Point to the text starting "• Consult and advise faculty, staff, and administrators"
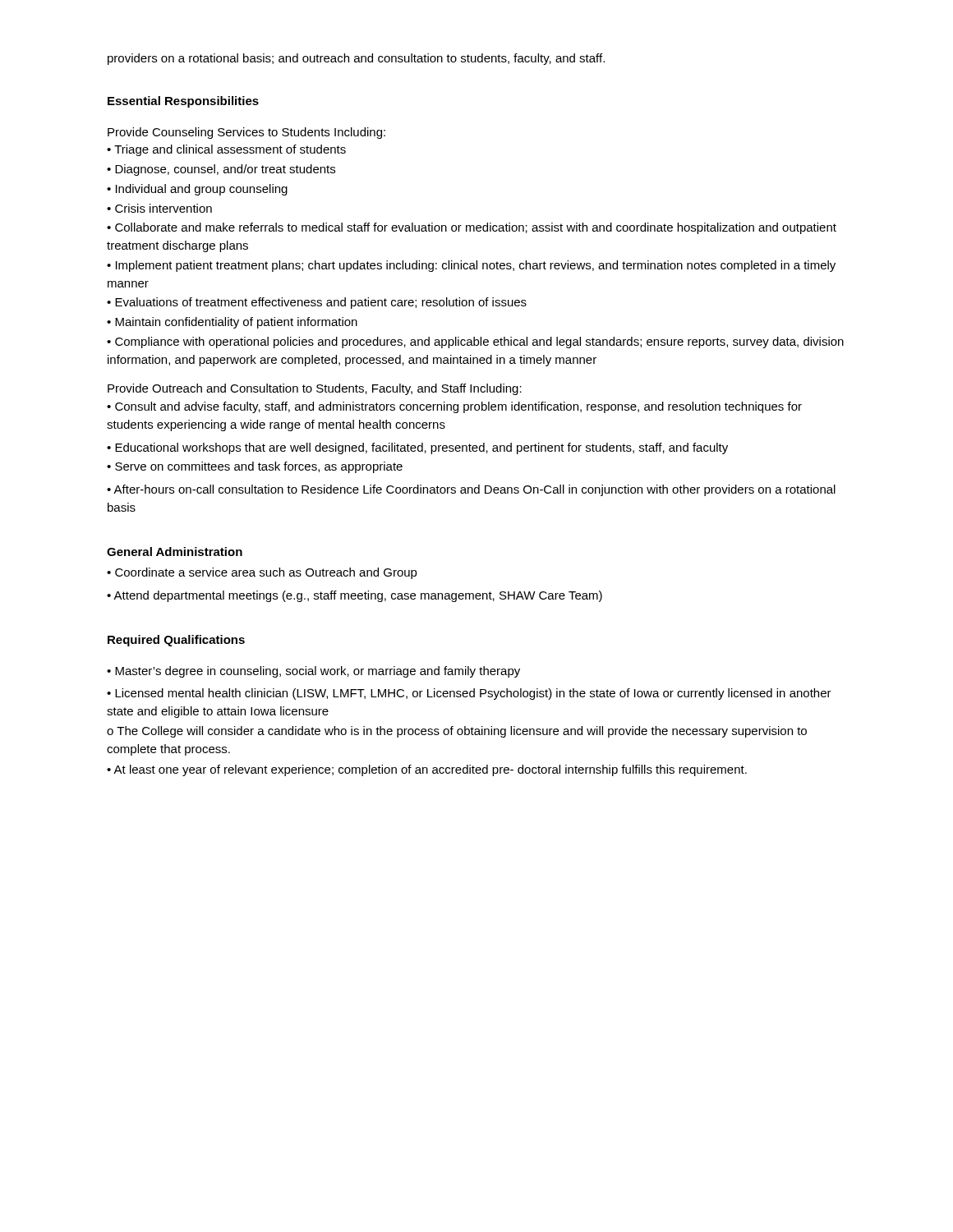The width and height of the screenshot is (953, 1232). pyautogui.click(x=454, y=415)
